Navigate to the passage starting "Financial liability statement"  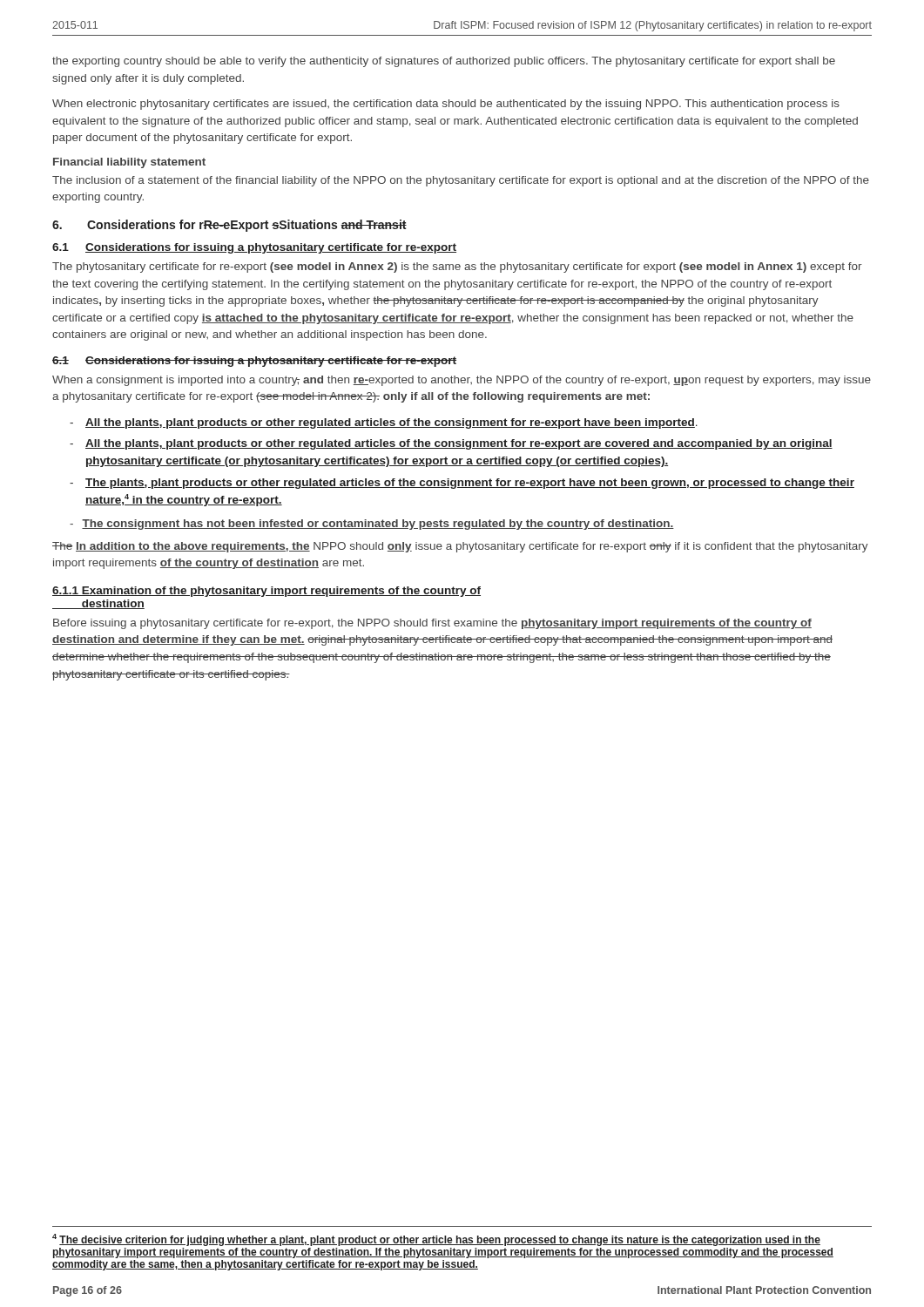129,161
